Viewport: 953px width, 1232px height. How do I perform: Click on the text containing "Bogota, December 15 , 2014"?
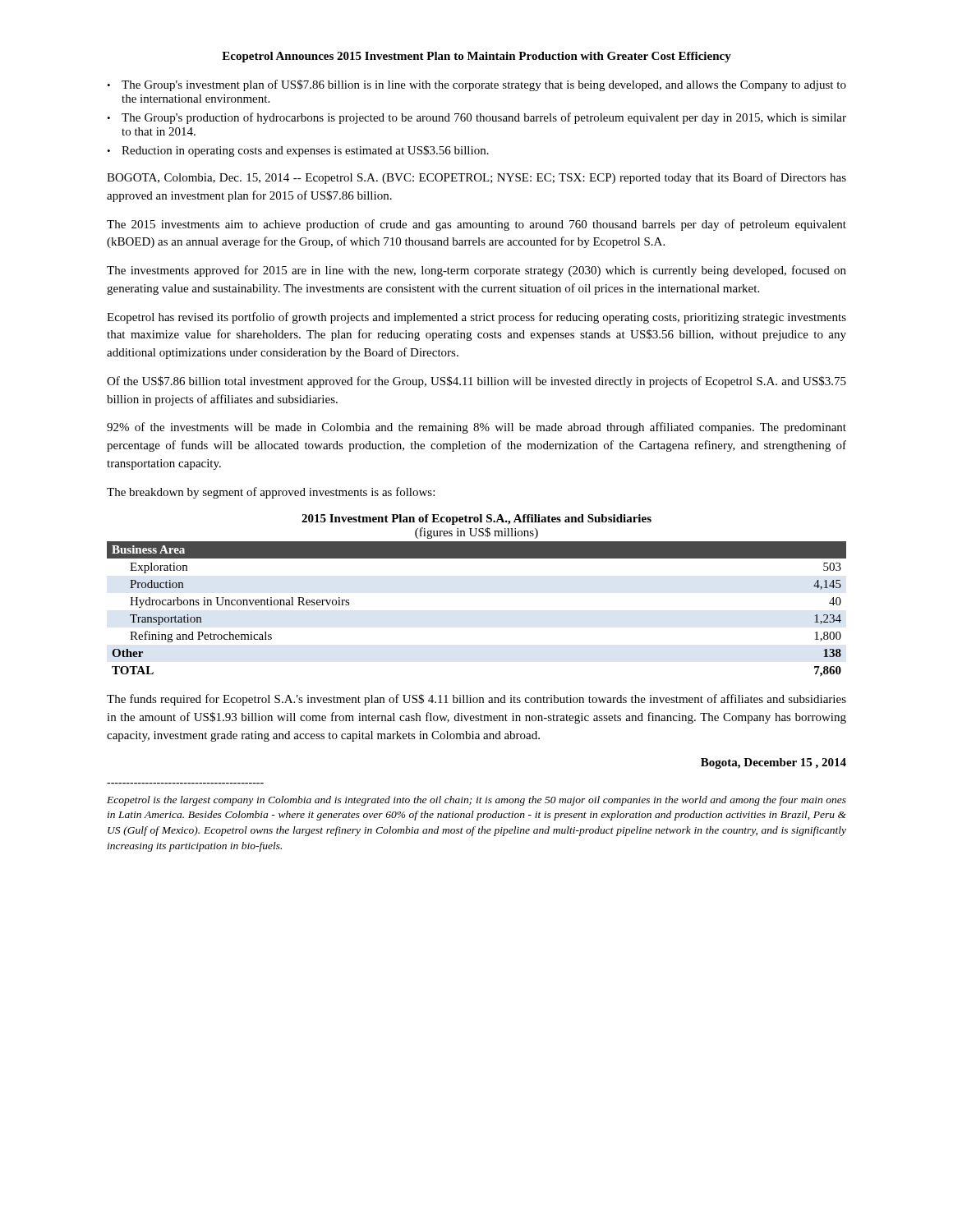pos(773,762)
